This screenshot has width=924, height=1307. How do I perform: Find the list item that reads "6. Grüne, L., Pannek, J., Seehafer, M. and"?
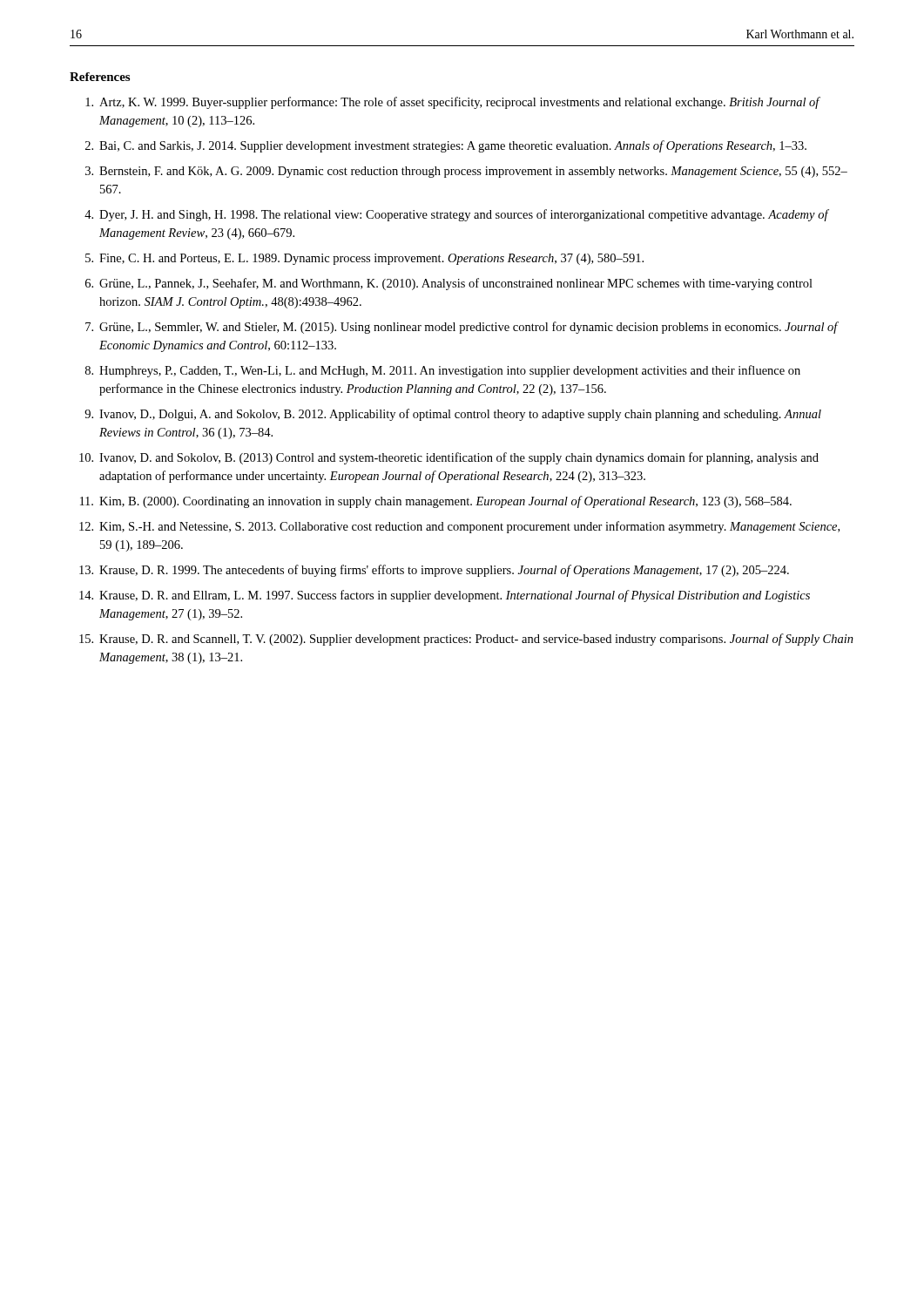(x=462, y=293)
